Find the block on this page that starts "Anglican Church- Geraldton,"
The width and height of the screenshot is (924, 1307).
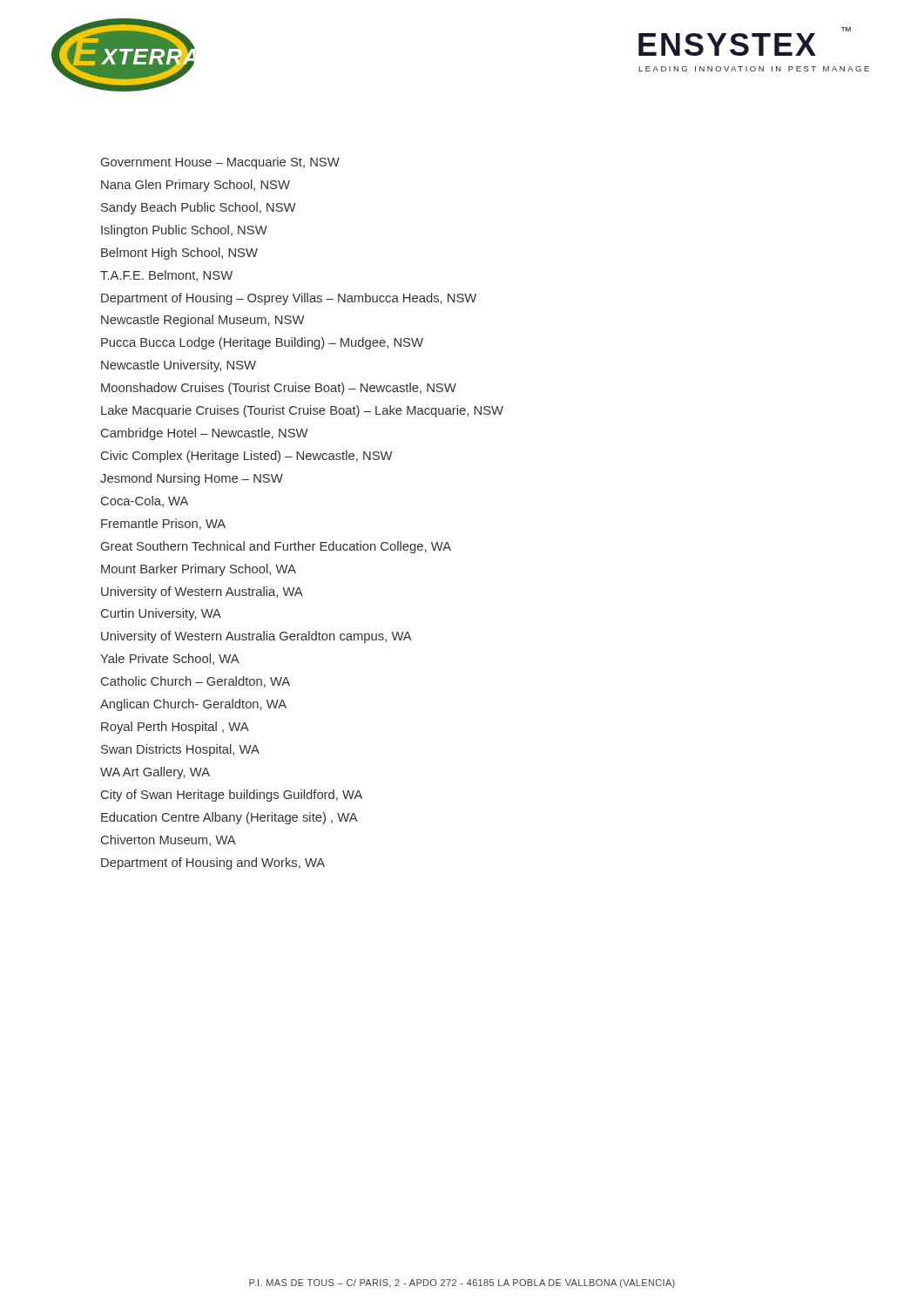(193, 704)
